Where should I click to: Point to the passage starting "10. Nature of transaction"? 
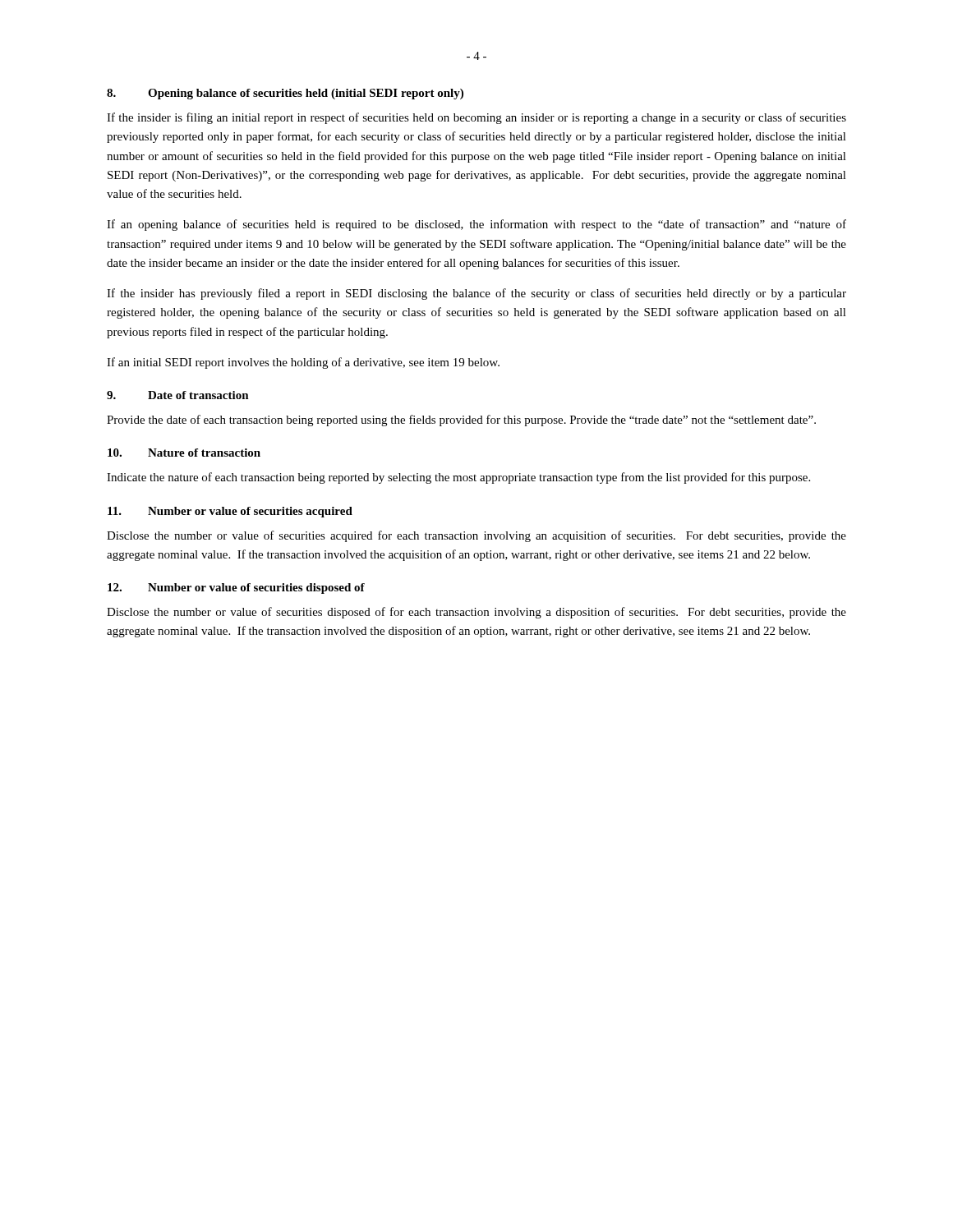pyautogui.click(x=184, y=453)
